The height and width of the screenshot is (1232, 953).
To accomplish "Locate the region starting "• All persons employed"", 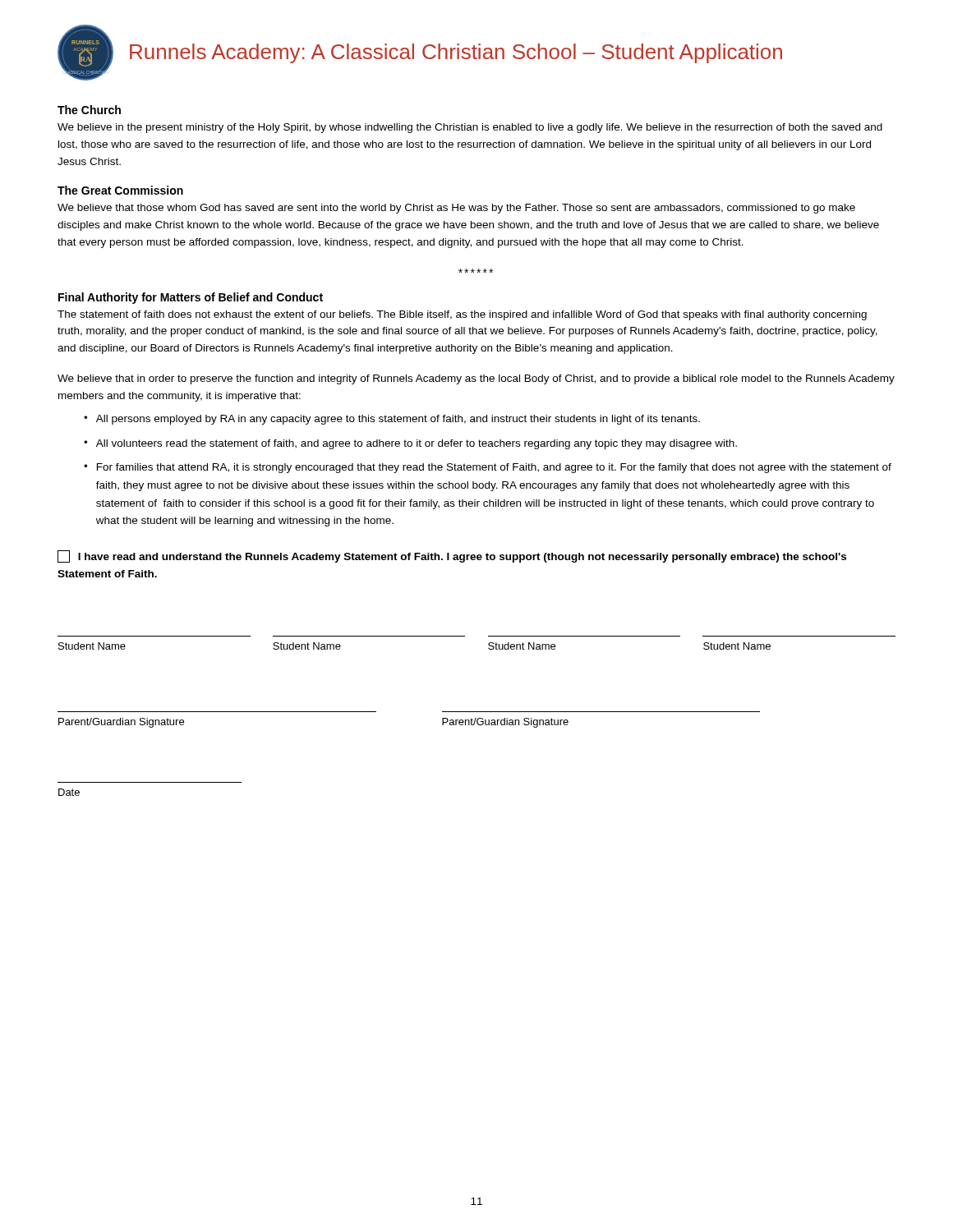I will (392, 419).
